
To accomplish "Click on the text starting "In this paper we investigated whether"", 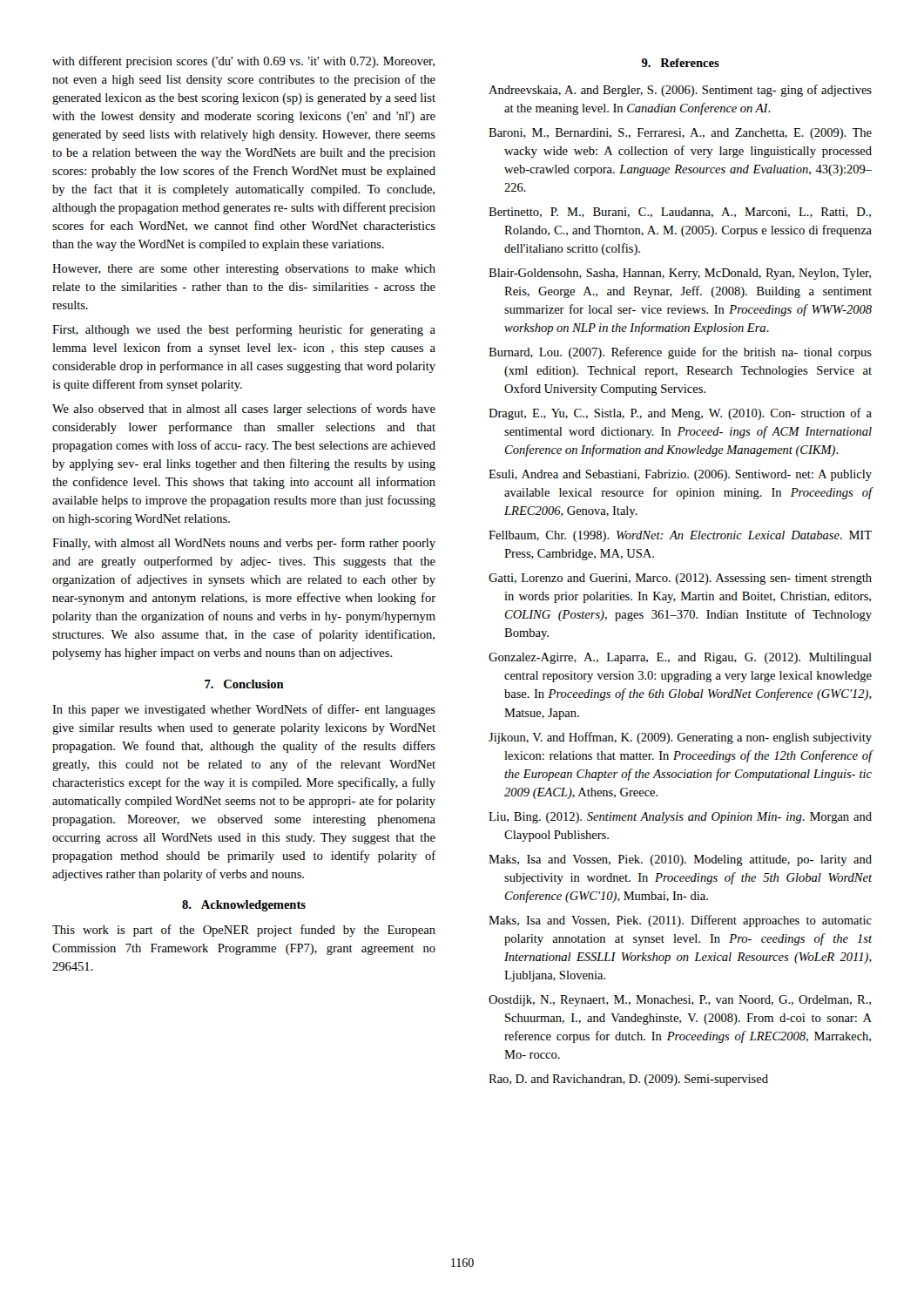I will (244, 792).
